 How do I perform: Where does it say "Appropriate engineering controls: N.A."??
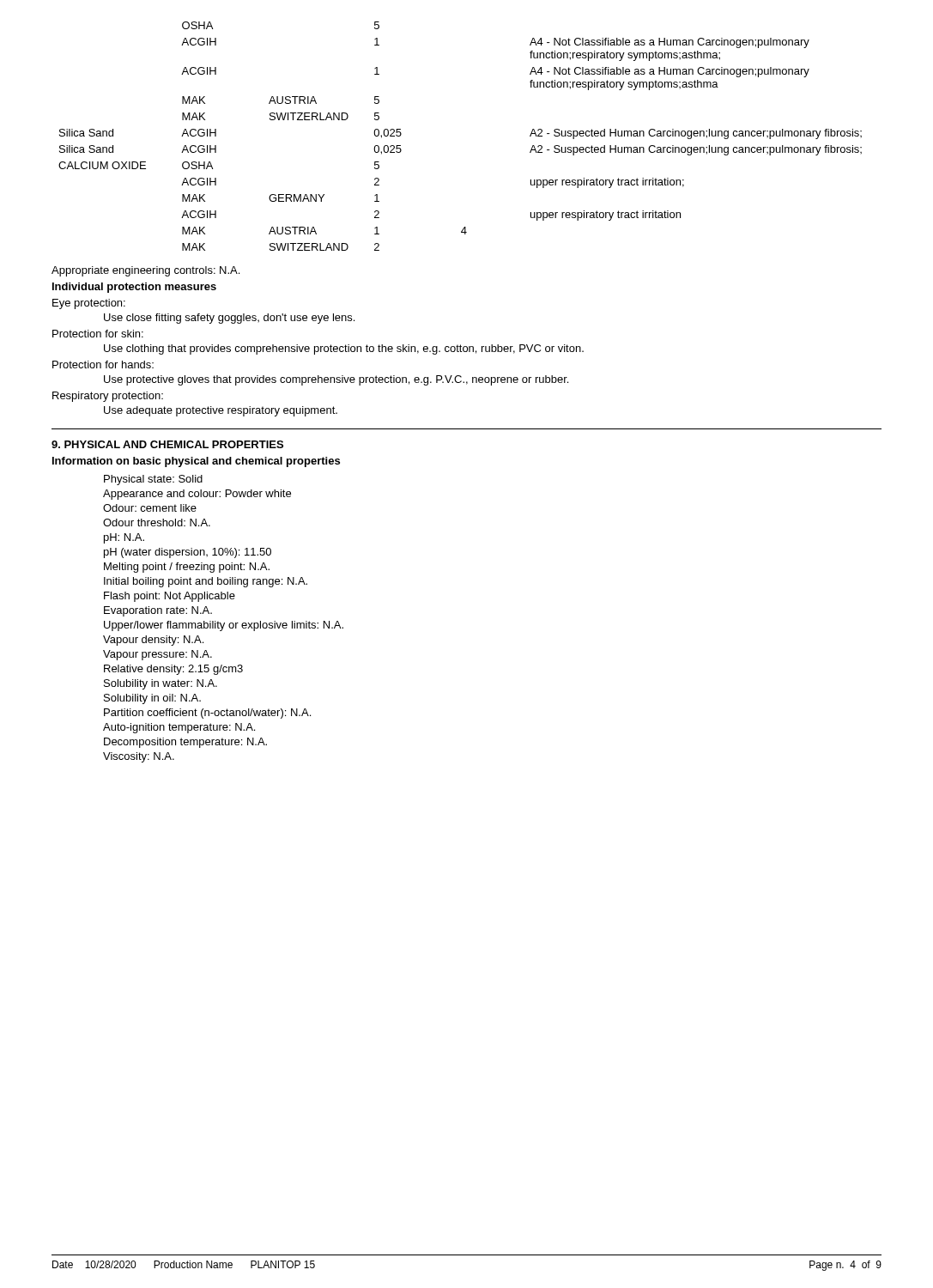point(146,270)
